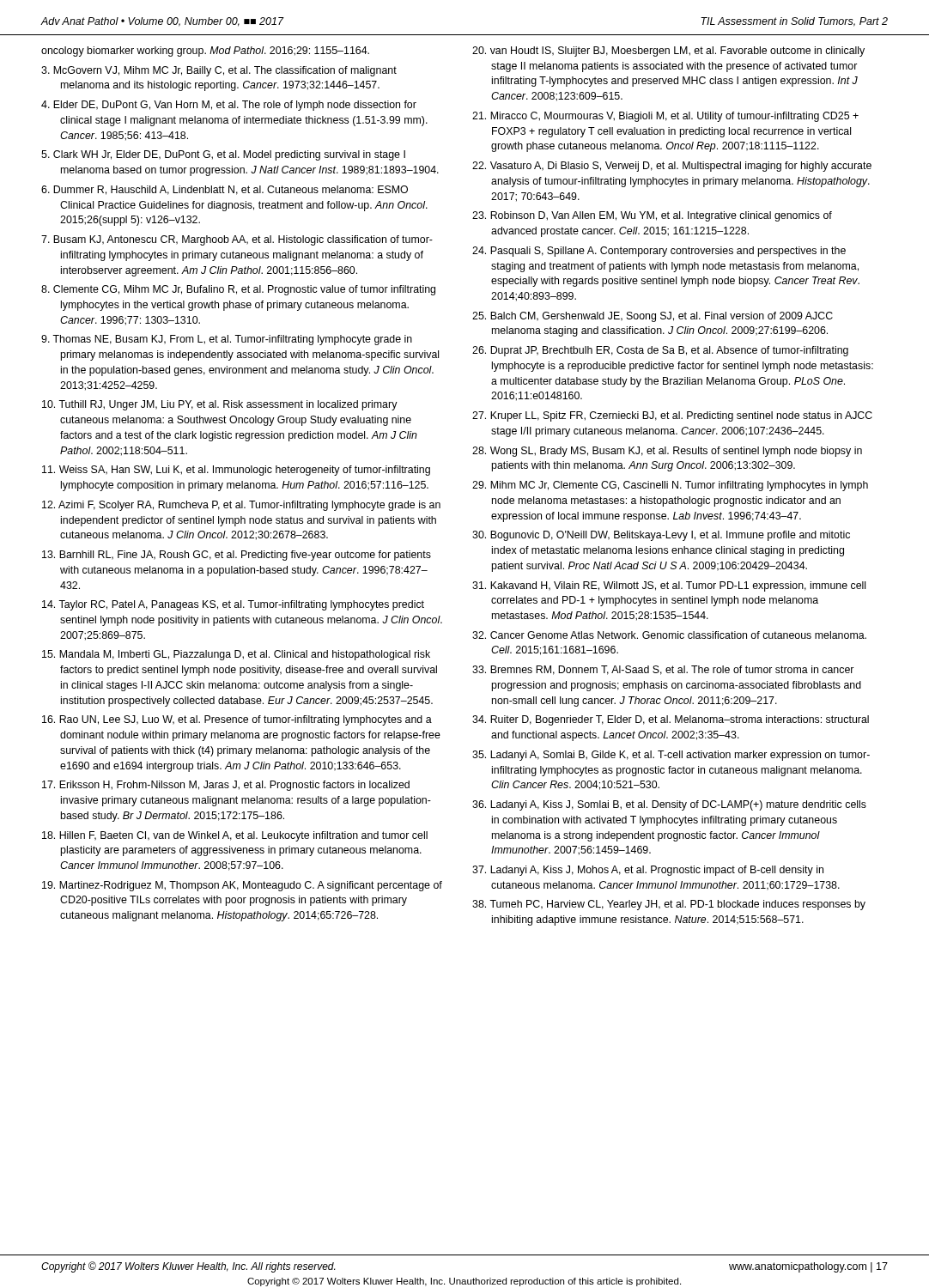Select the passage starting "22. Vasaturo A, Di"
Image resolution: width=929 pixels, height=1288 pixels.
672,181
